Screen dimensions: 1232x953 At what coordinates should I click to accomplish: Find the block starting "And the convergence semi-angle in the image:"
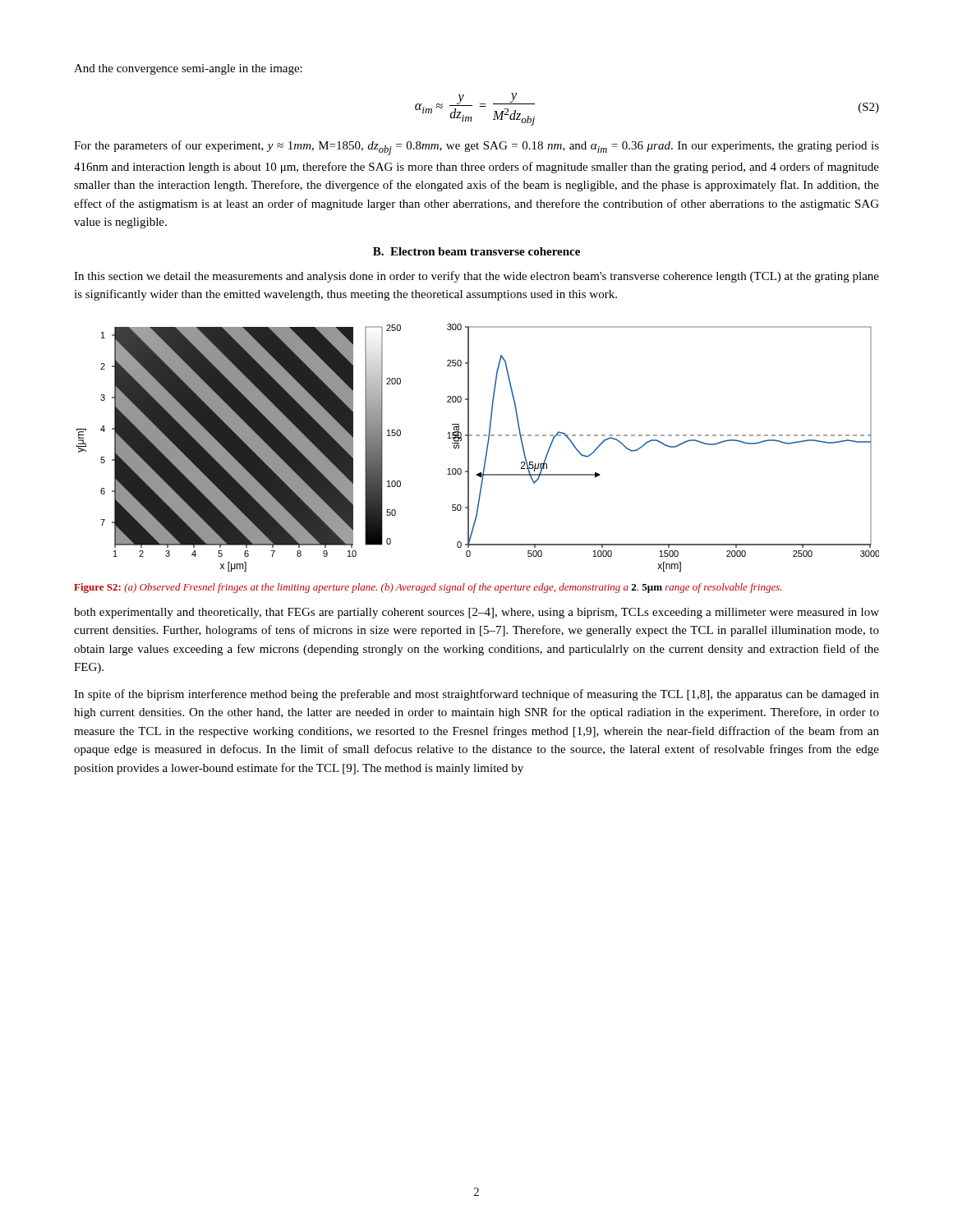[x=188, y=68]
